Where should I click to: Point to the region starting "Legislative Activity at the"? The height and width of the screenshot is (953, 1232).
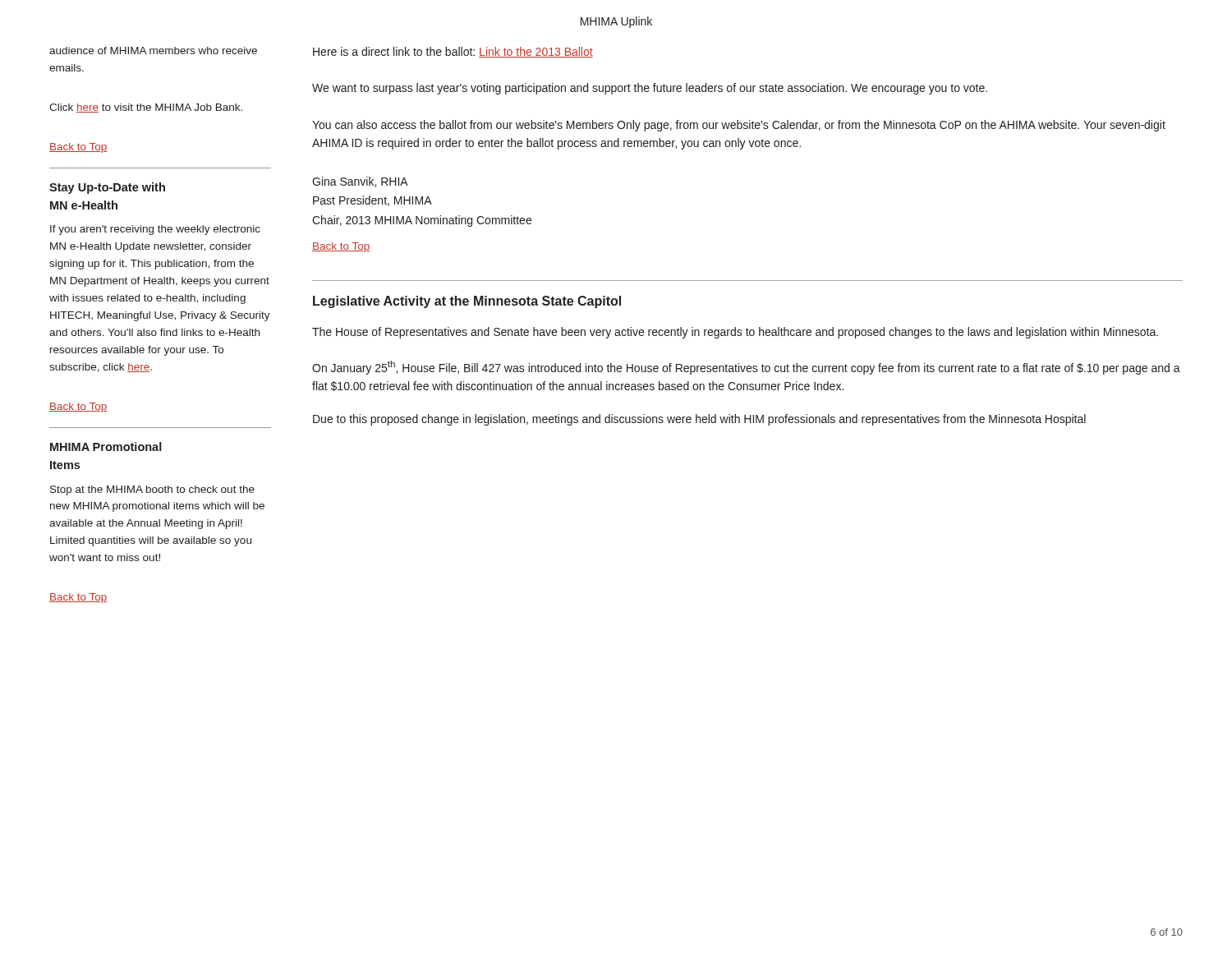[467, 301]
